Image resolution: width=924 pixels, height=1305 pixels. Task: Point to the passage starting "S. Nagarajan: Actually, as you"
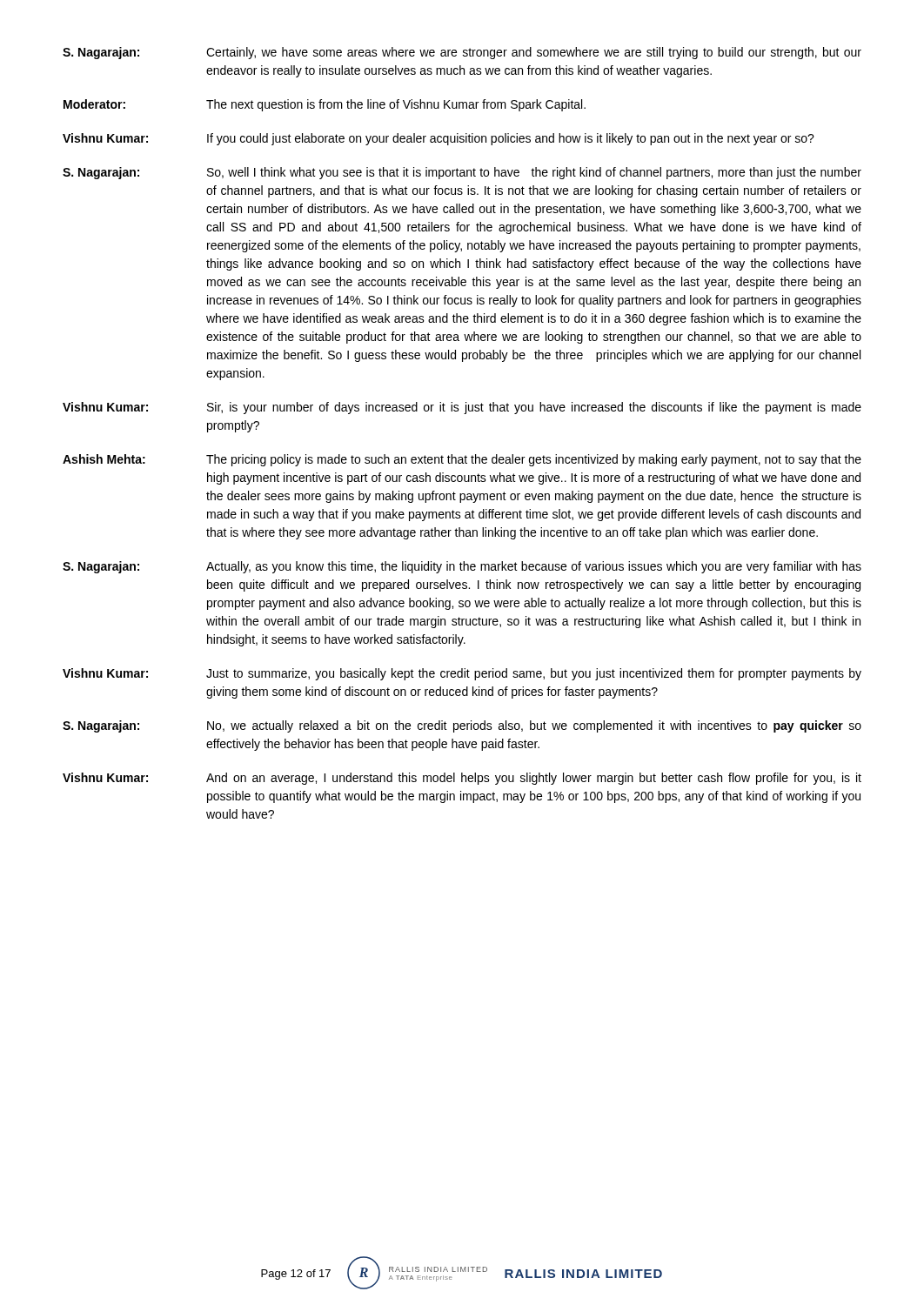click(x=462, y=603)
